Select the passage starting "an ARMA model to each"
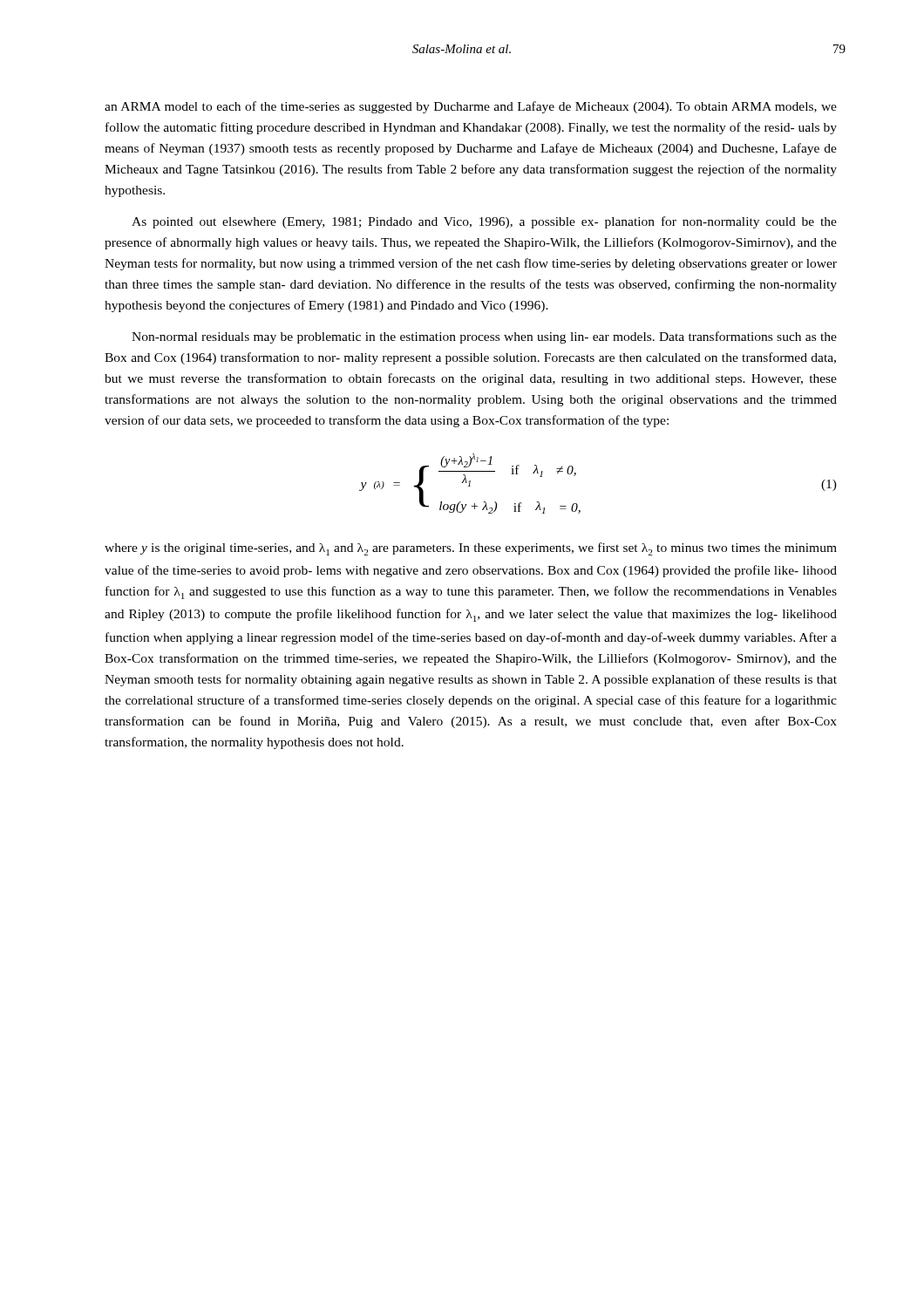 471,148
